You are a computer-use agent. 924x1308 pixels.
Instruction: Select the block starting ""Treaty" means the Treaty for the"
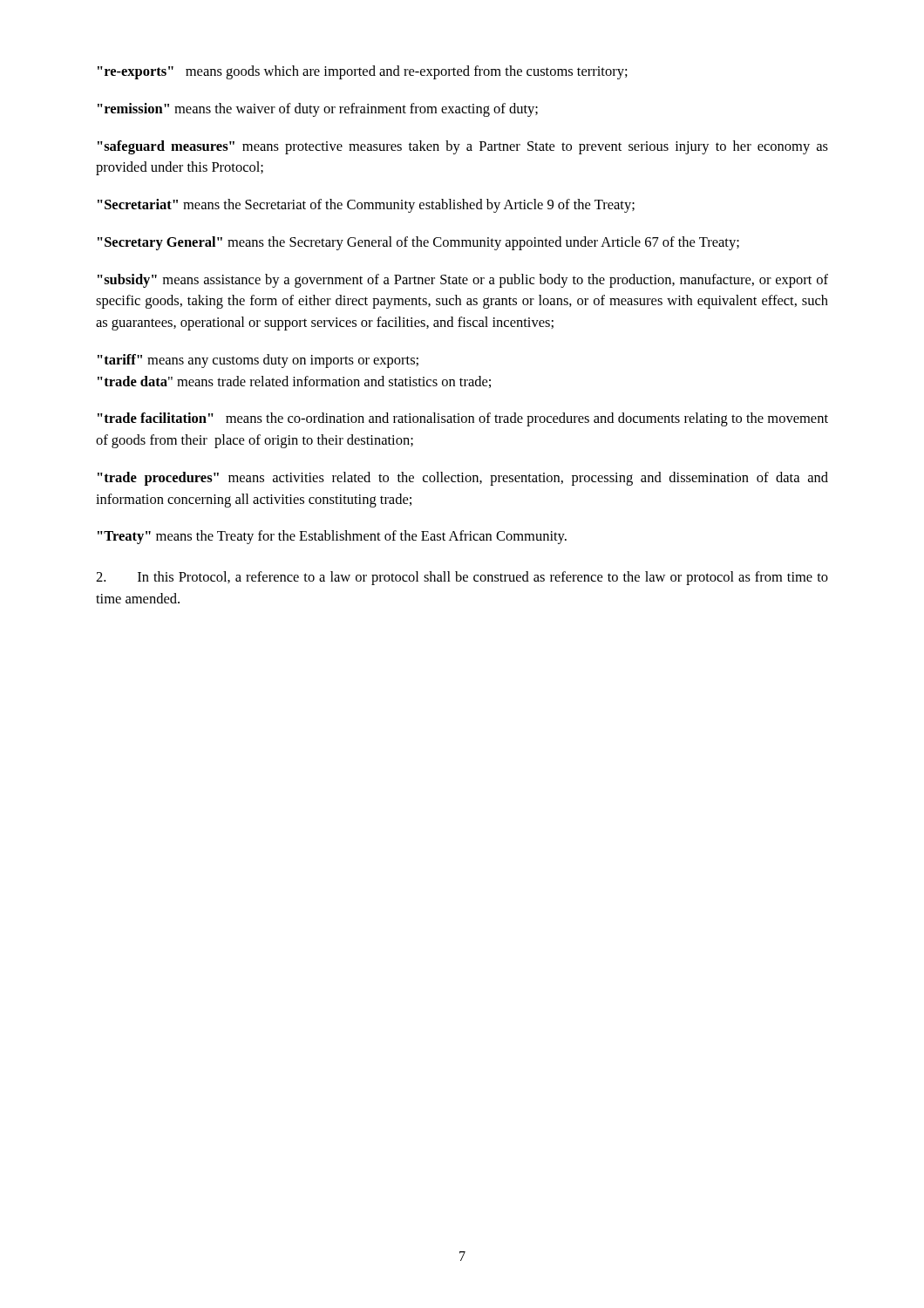(462, 537)
